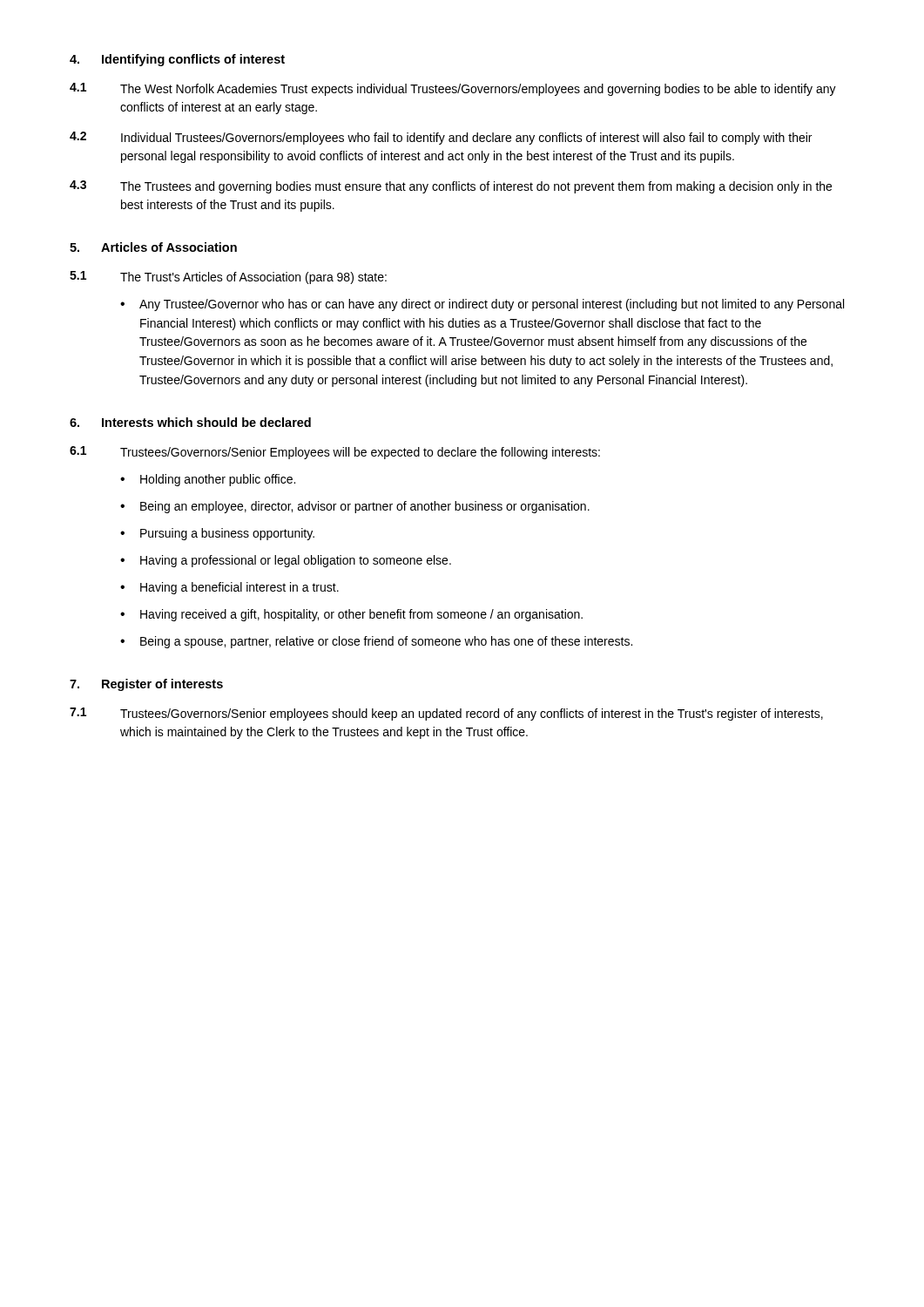Select the text starting "1 Trustees/Governors/Senior employees should keep an"
Screen dimensions: 1307x924
458,724
